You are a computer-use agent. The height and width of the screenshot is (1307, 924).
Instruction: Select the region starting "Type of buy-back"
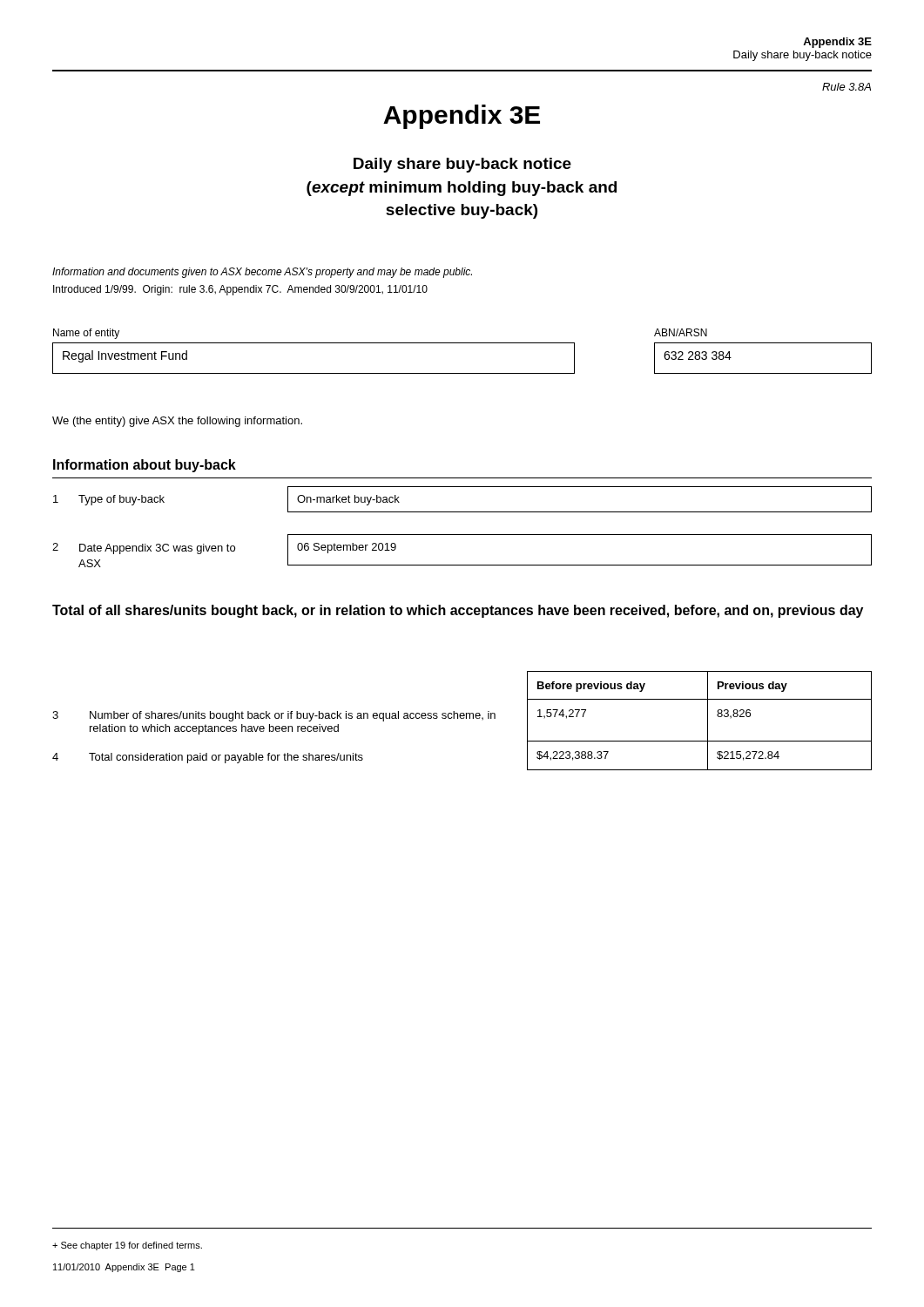(x=121, y=499)
